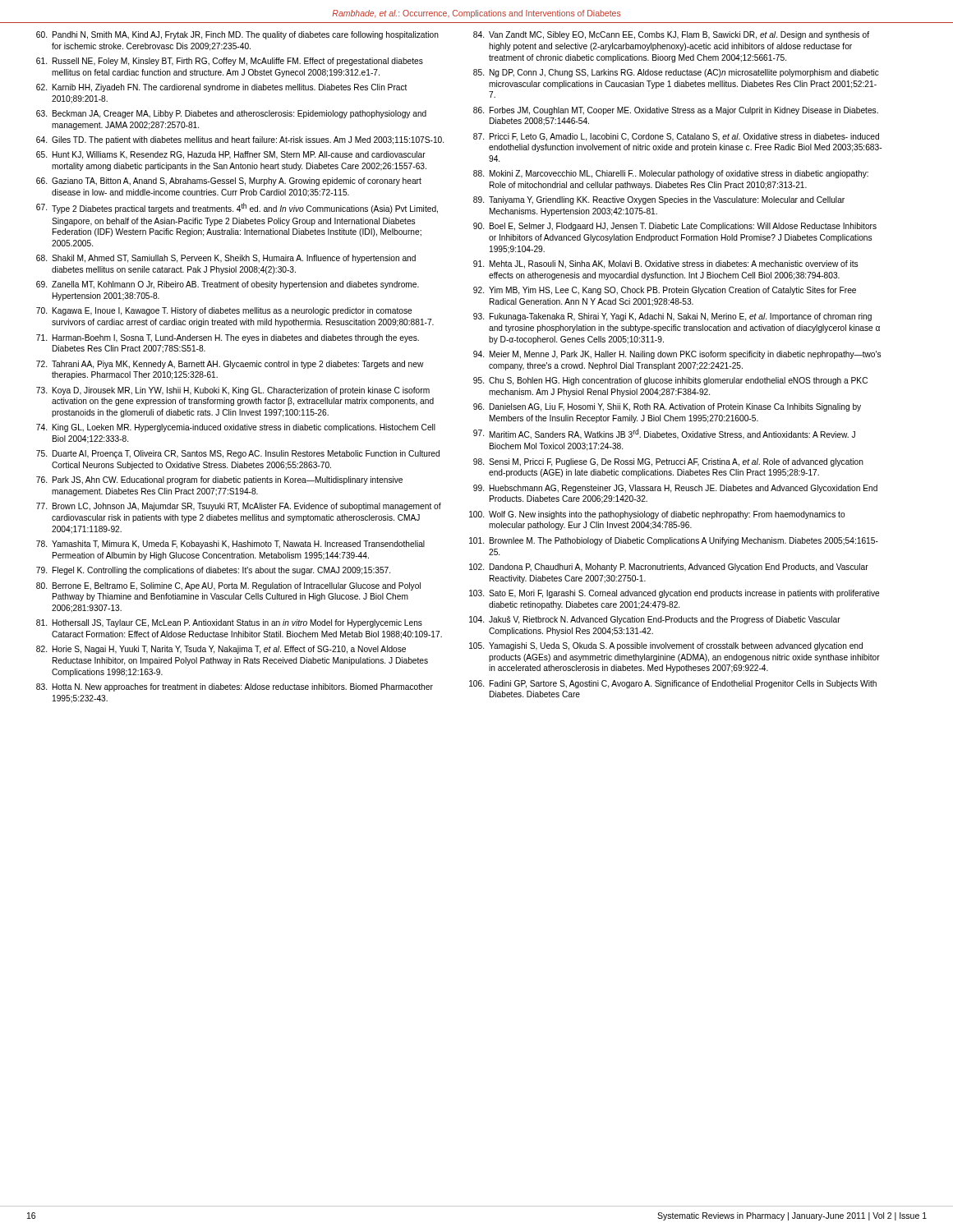Navigate to the element starting "98. Sensi M, Pricci F,"

pos(673,468)
